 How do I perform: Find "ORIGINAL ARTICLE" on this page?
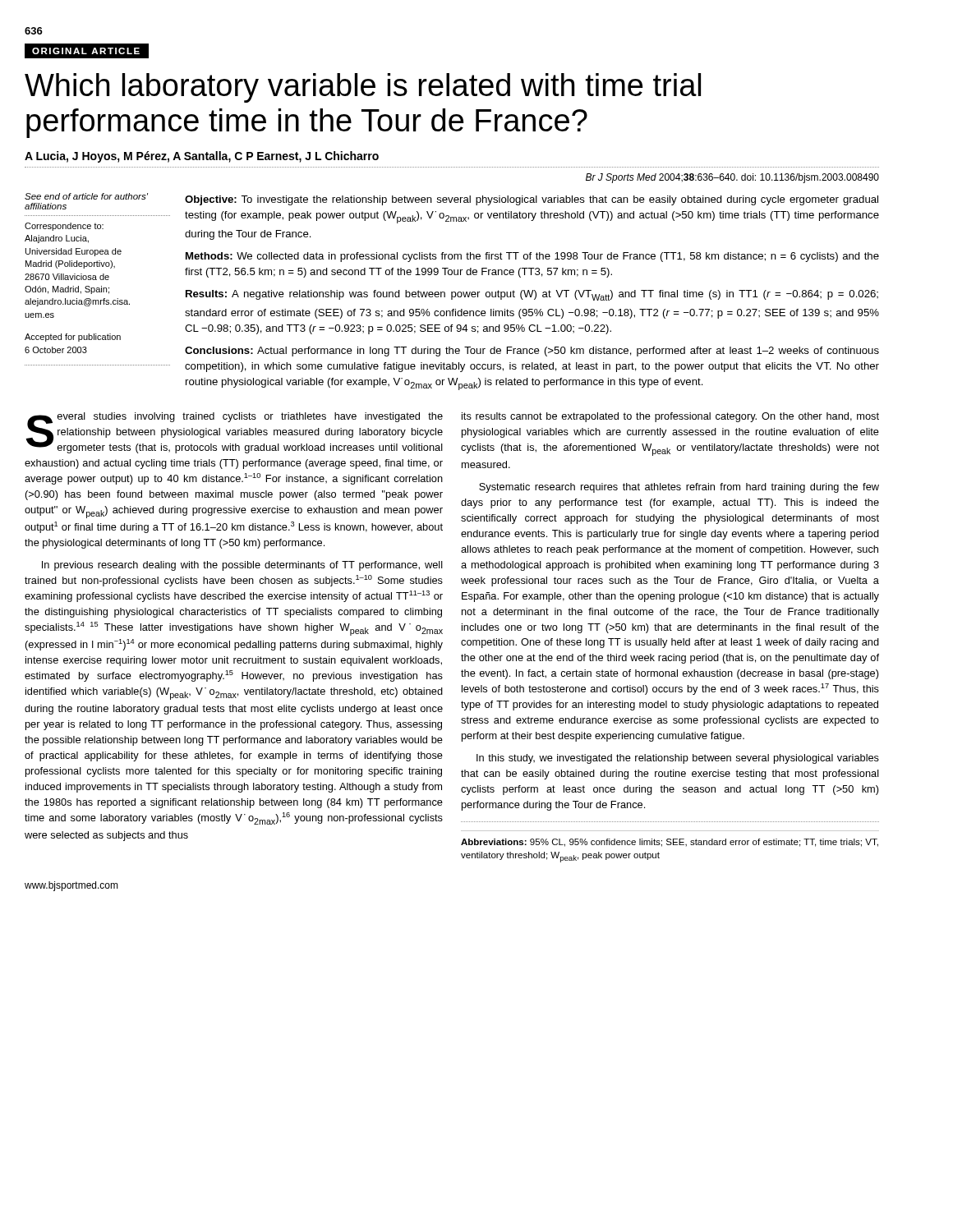[x=87, y=51]
